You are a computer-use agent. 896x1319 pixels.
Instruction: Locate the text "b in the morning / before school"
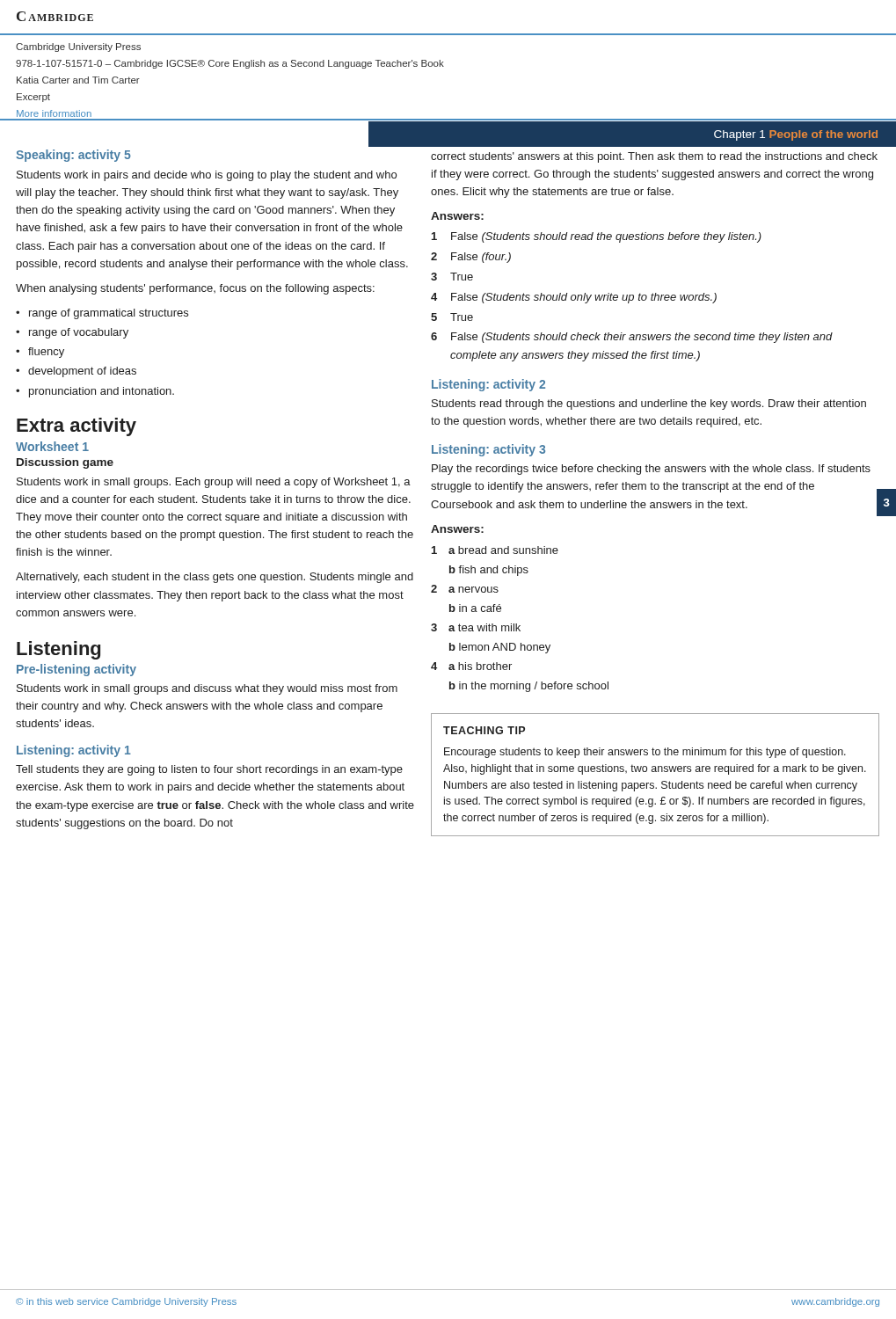pos(529,686)
